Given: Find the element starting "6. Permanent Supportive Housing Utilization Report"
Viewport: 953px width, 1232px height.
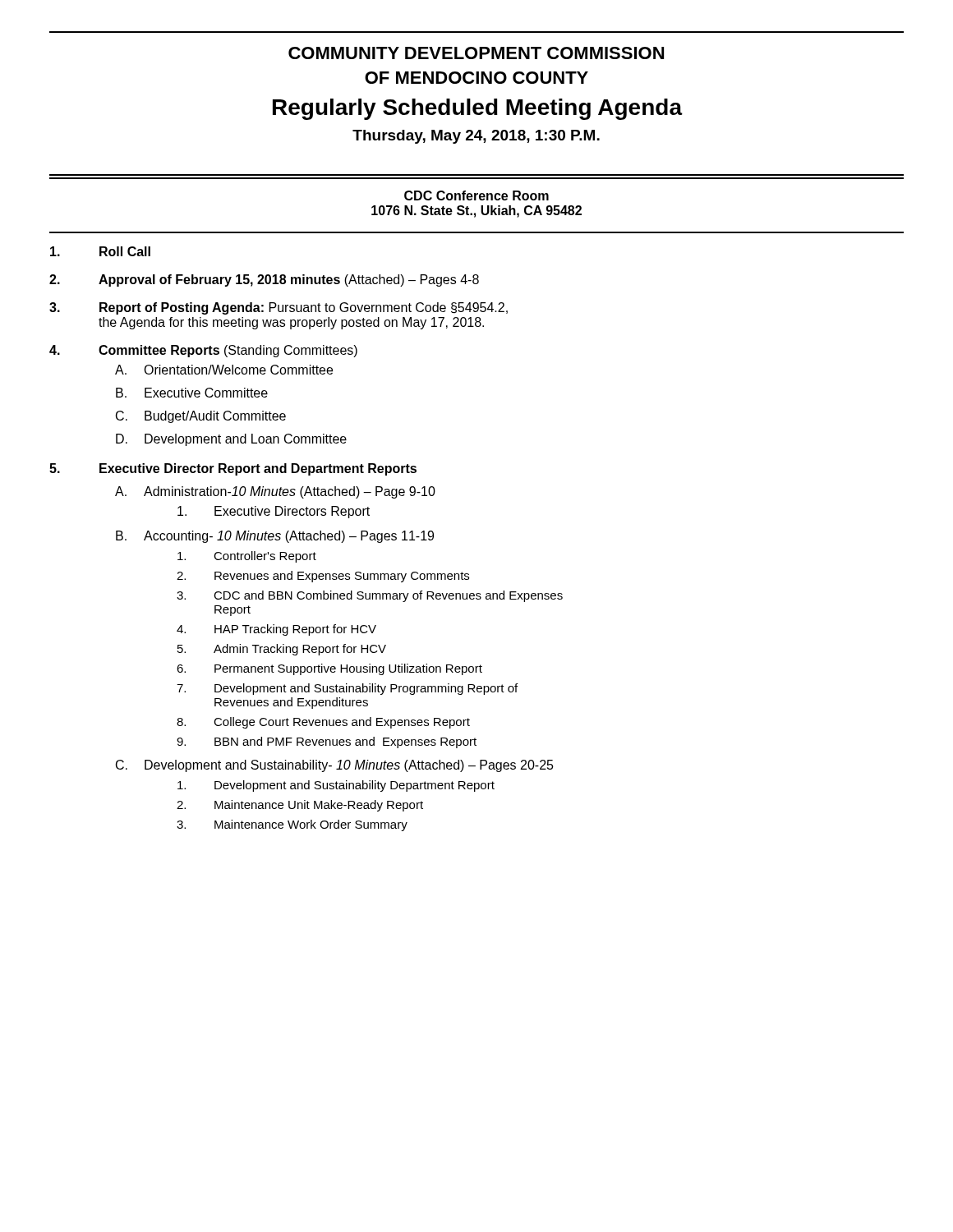Looking at the screenshot, I should [x=329, y=668].
